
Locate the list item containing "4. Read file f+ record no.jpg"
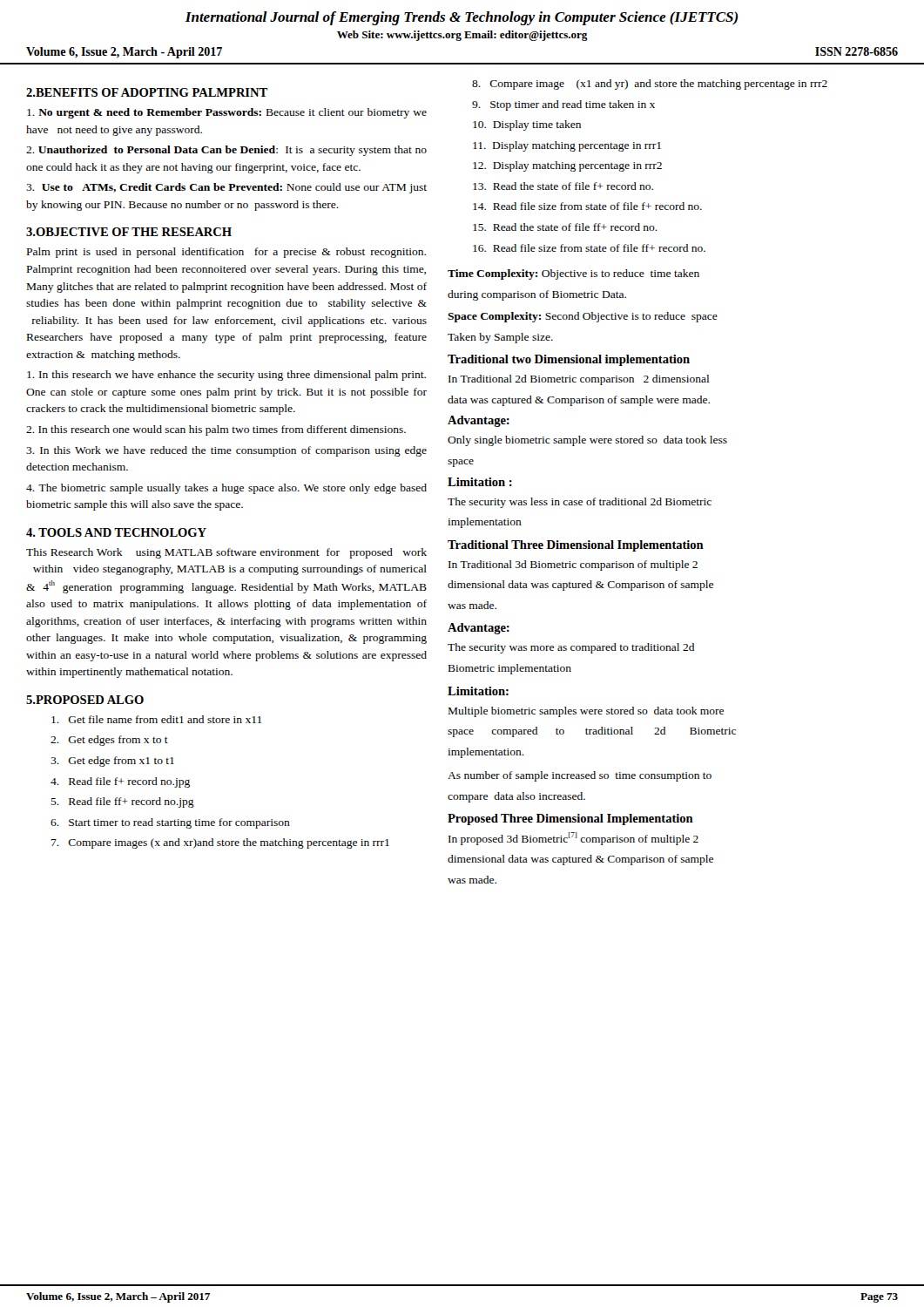click(120, 781)
